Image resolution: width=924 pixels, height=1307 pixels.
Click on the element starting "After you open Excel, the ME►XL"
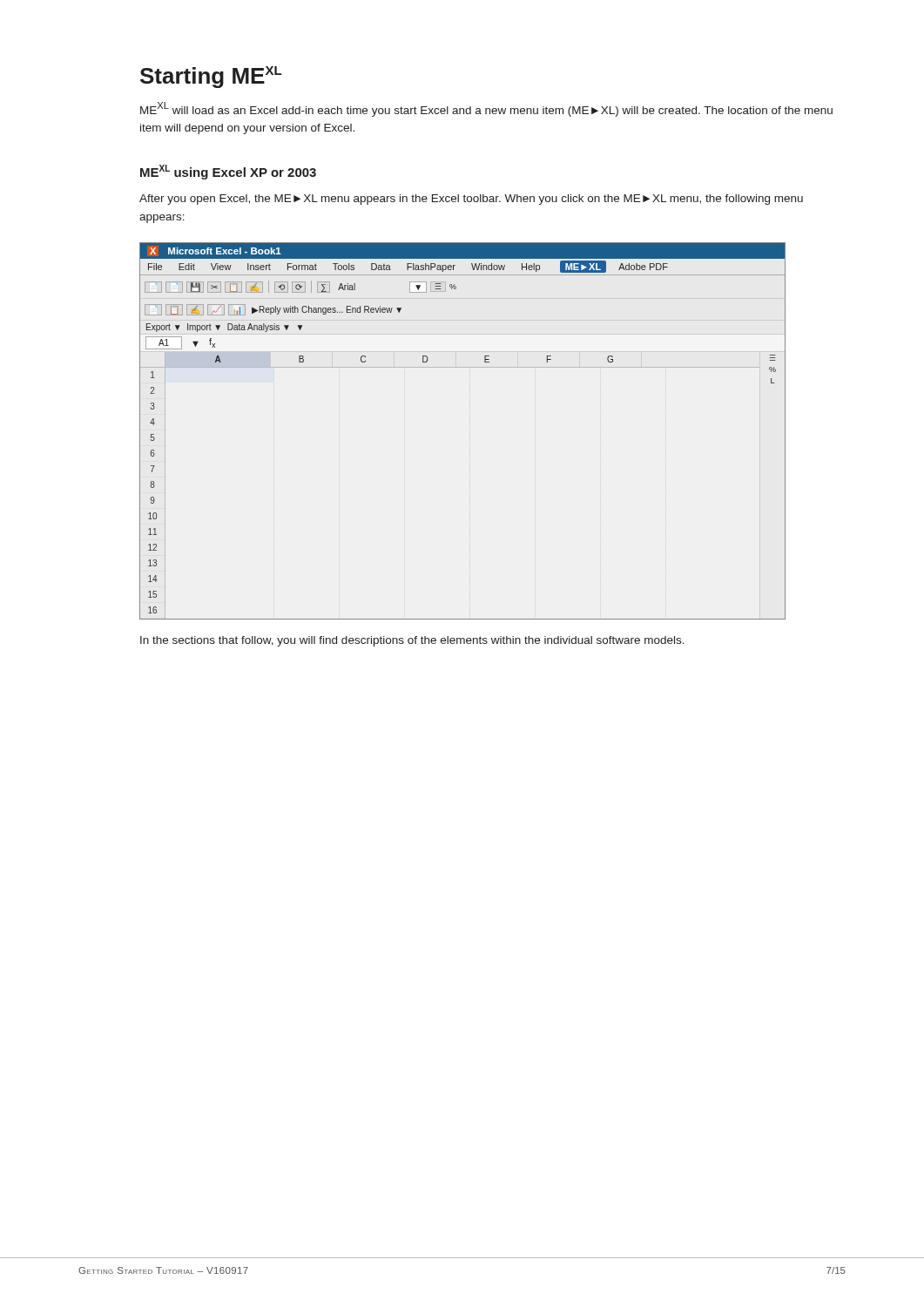[x=471, y=208]
